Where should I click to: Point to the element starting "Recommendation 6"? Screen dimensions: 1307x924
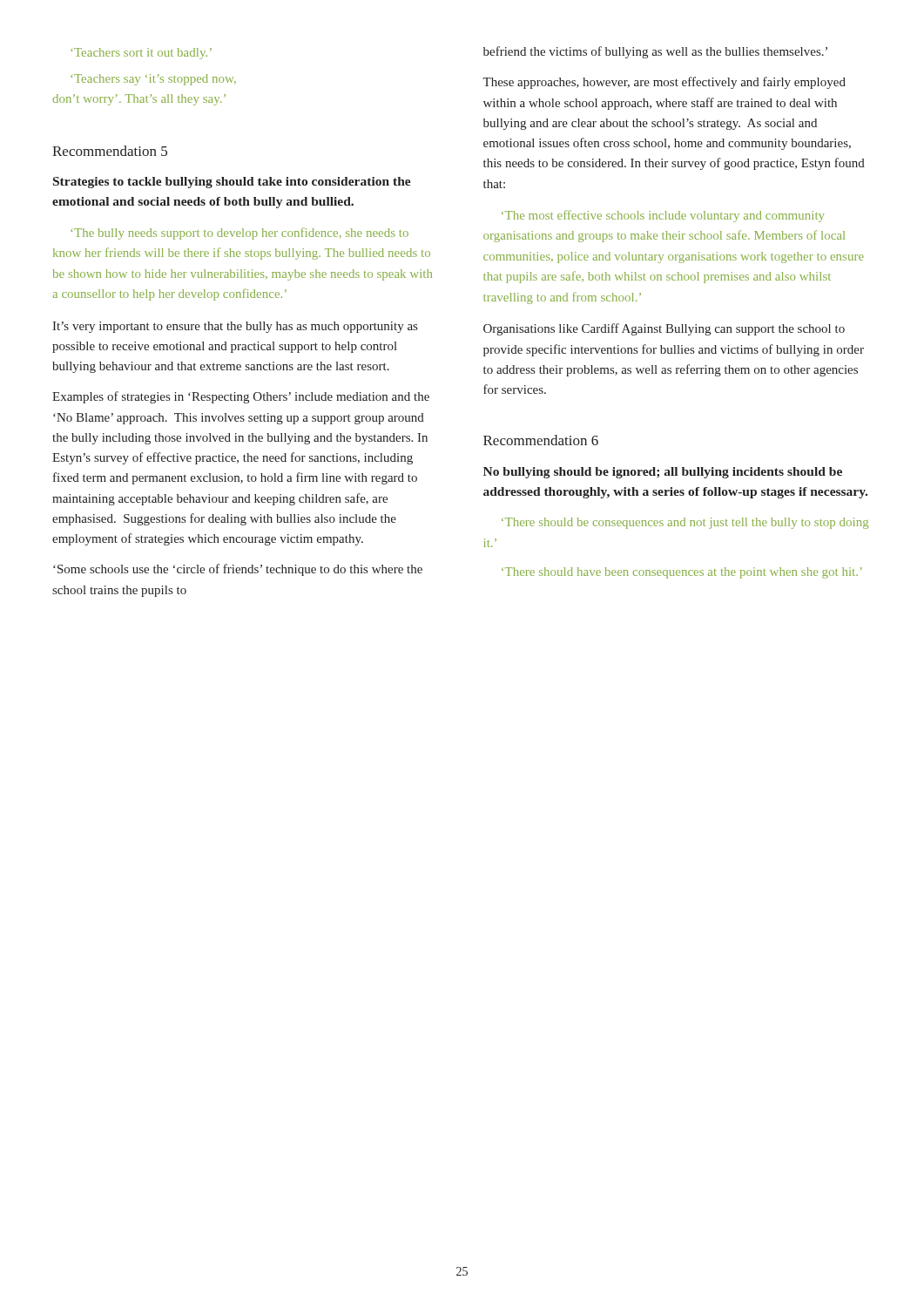pyautogui.click(x=541, y=441)
